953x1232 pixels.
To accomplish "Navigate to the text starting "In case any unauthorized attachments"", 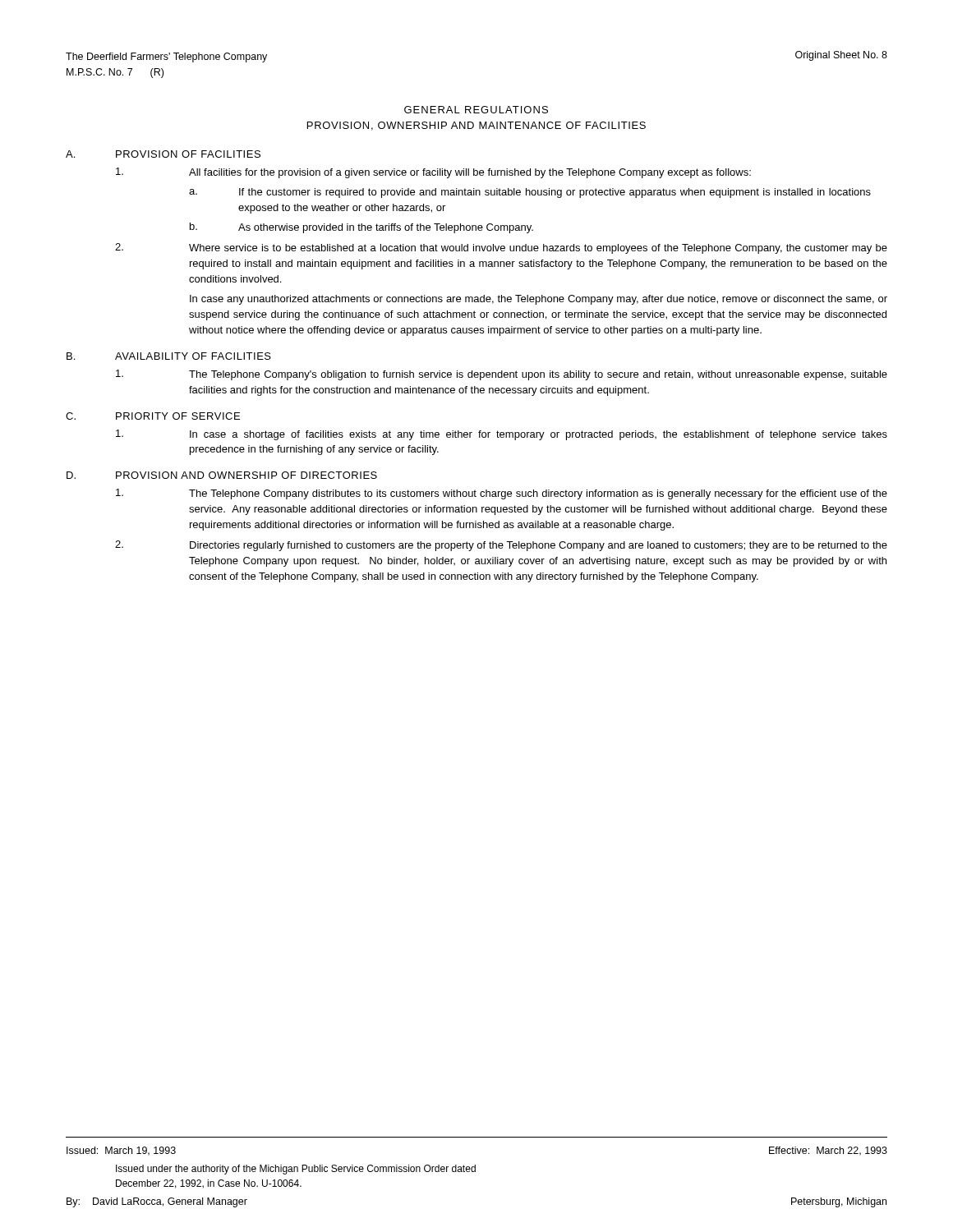I will click(538, 314).
